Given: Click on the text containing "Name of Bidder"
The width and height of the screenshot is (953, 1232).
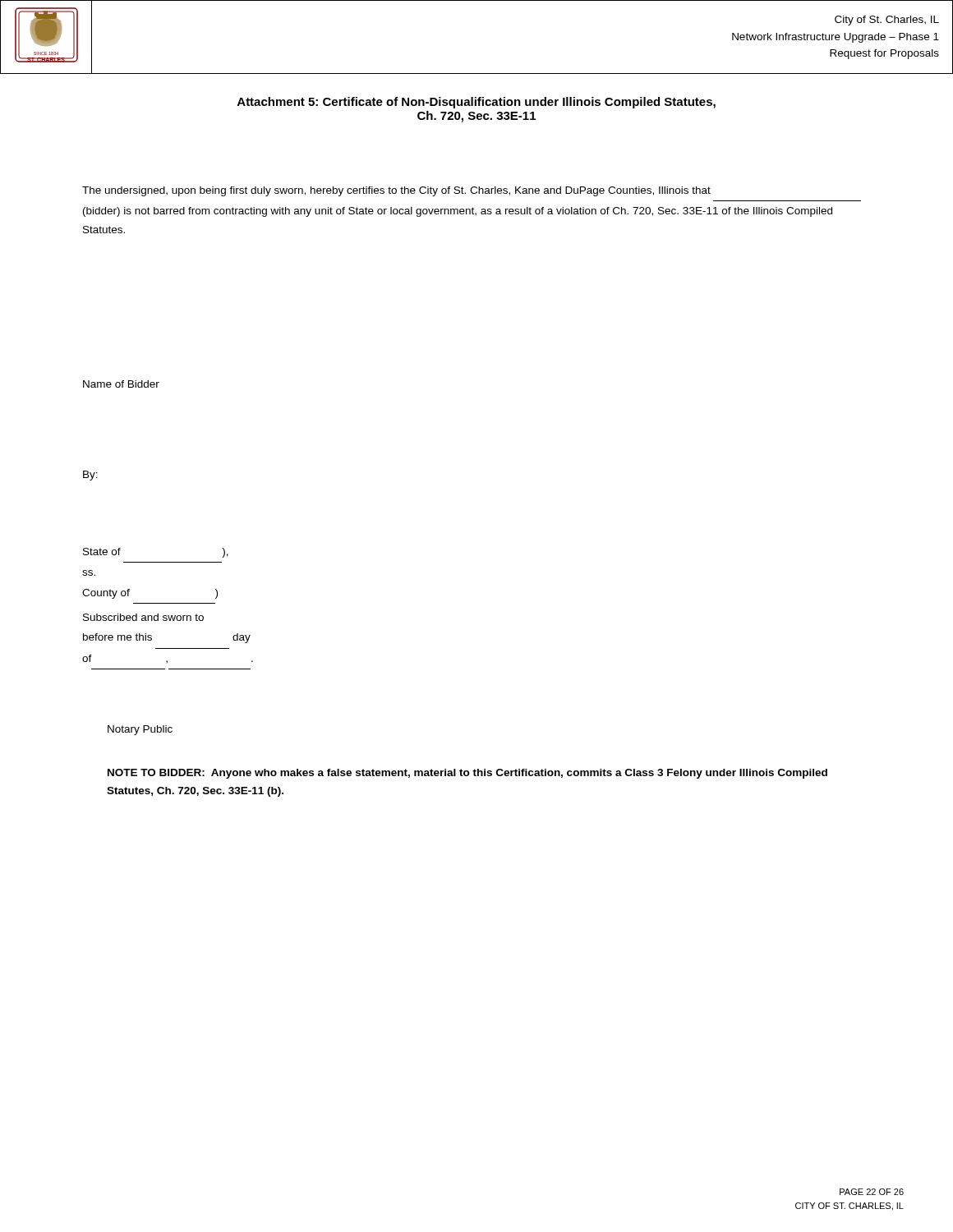Looking at the screenshot, I should tap(121, 384).
